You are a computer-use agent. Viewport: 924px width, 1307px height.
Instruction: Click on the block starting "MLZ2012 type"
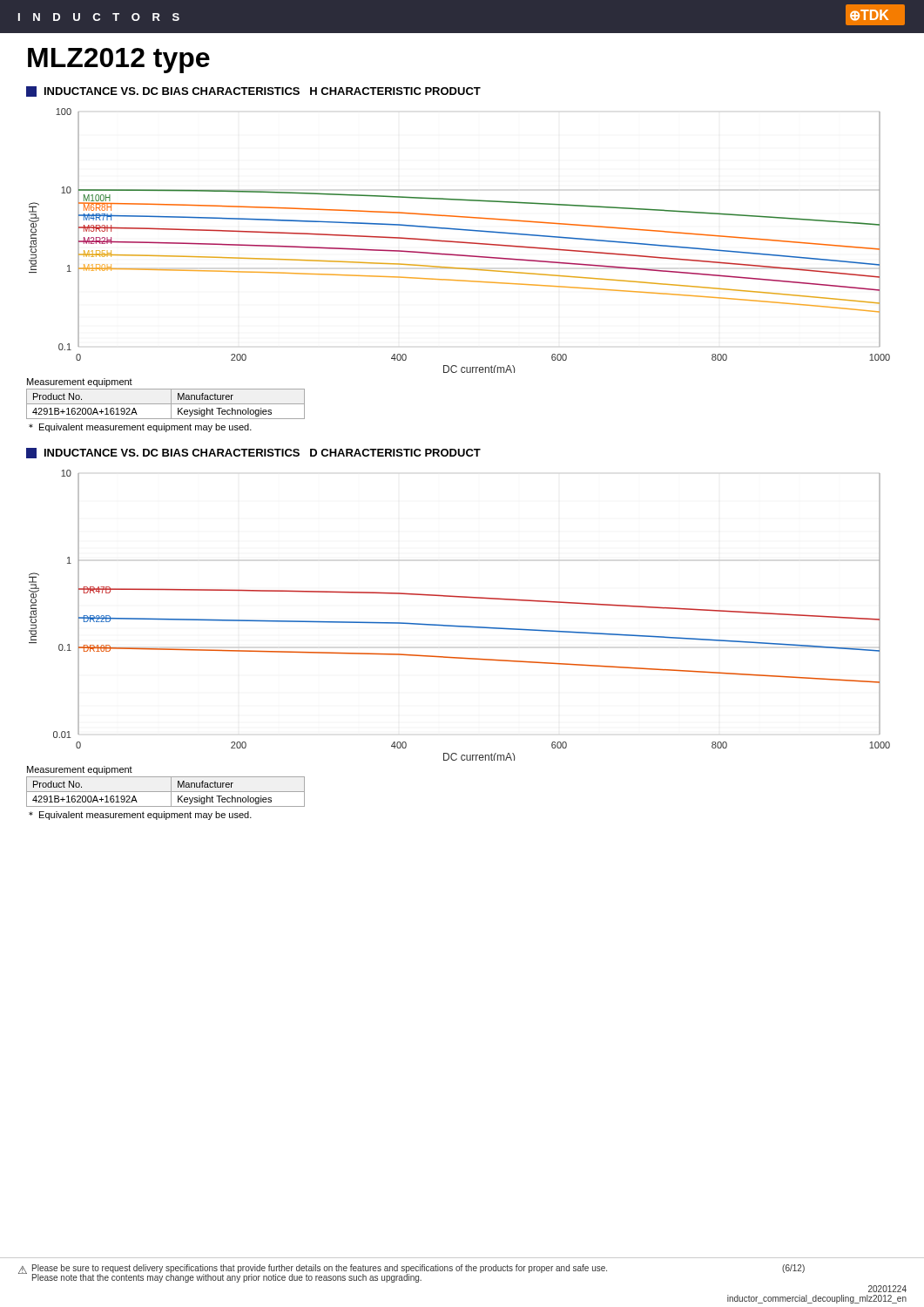[x=118, y=58]
